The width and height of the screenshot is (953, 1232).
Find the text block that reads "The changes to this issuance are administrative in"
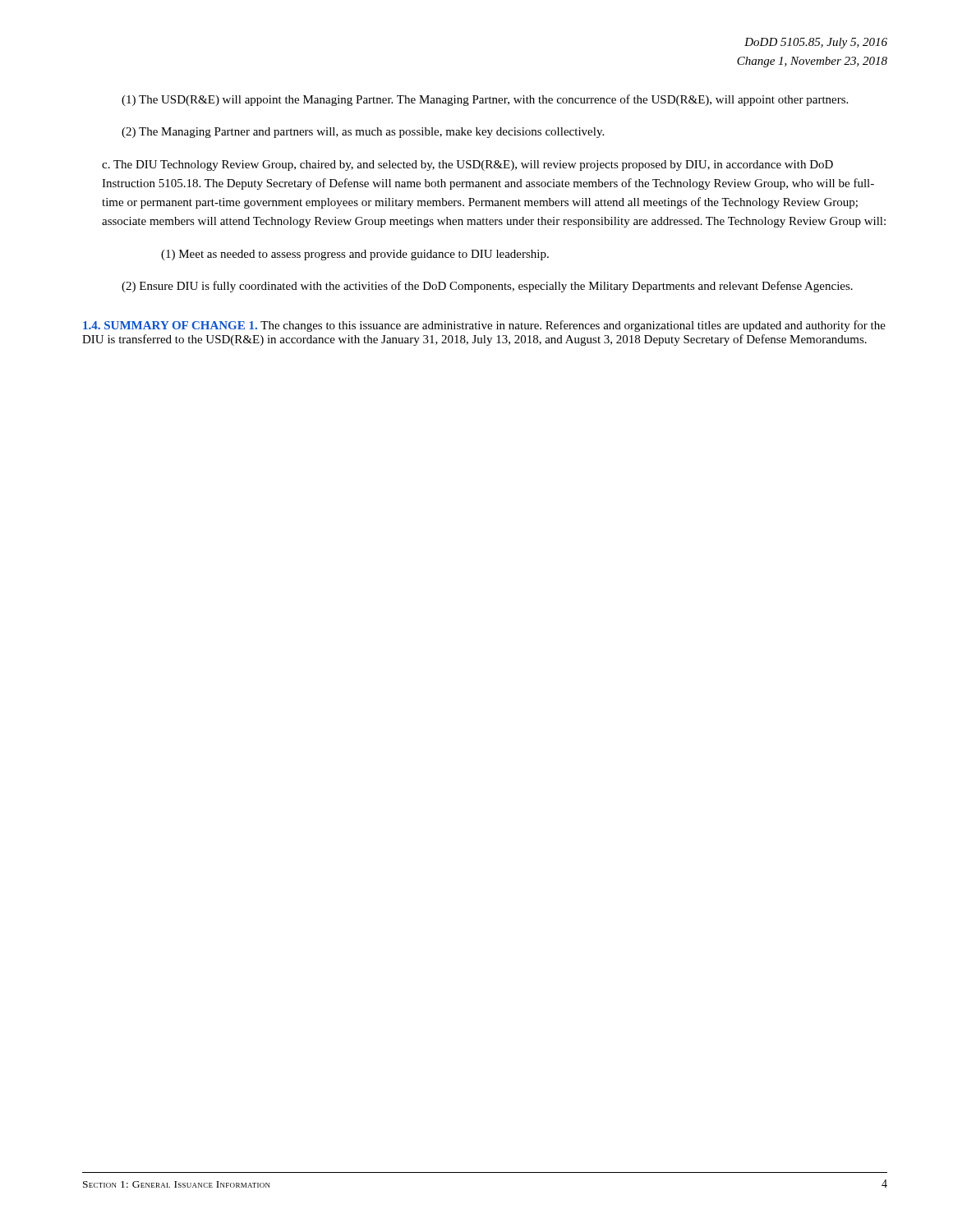(484, 332)
